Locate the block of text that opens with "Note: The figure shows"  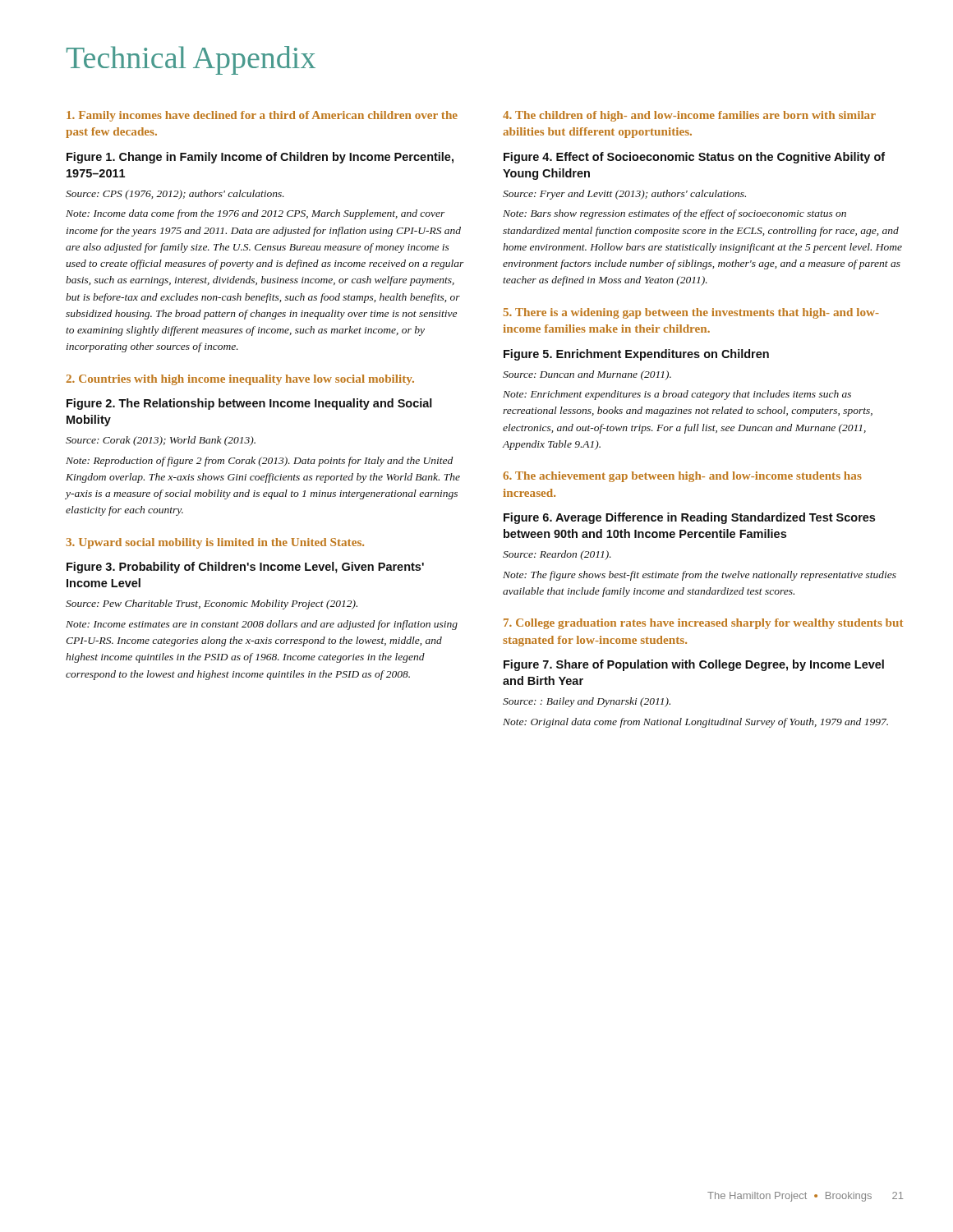coord(703,583)
